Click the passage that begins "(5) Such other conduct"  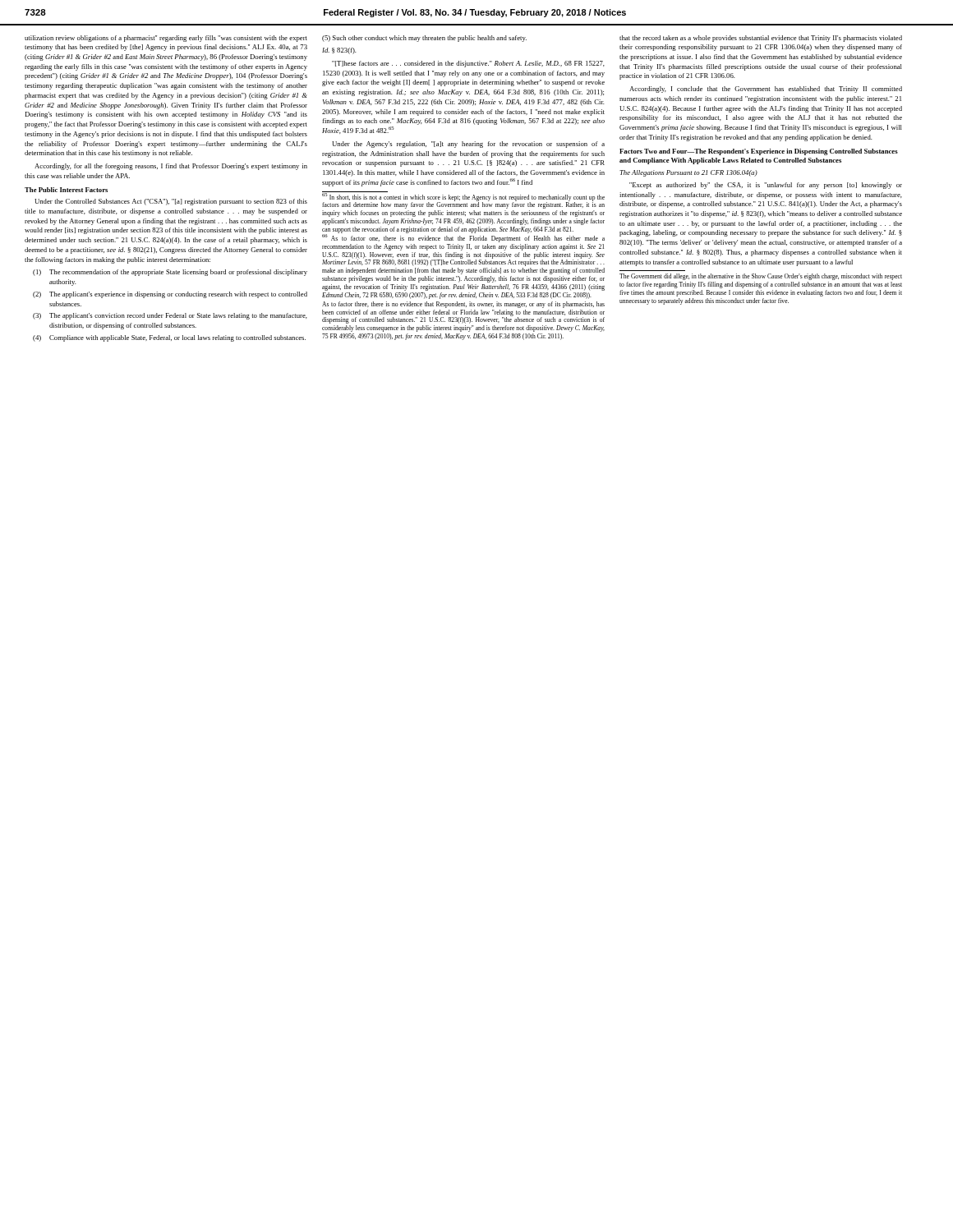click(463, 111)
